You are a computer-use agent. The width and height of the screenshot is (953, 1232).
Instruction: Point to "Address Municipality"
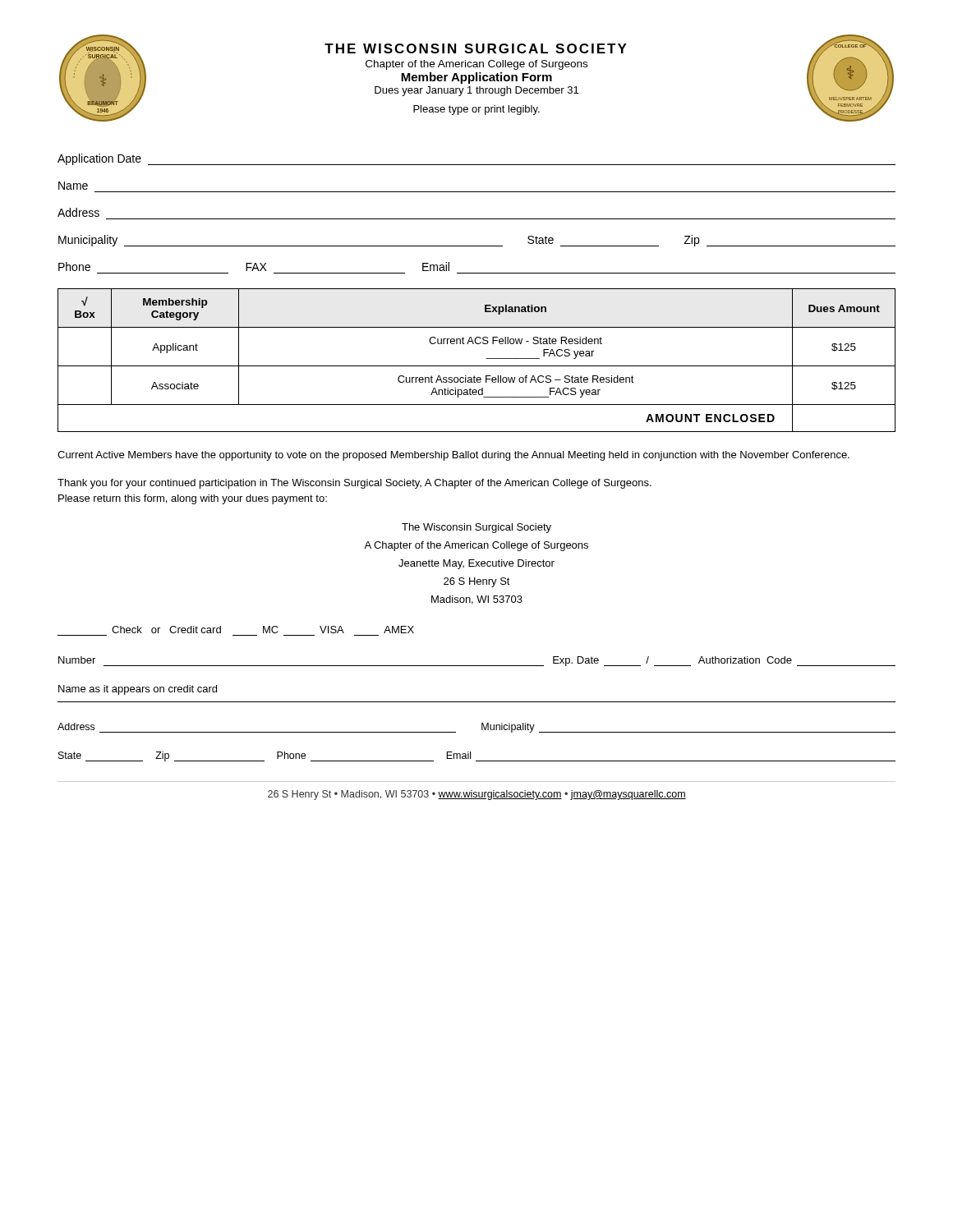point(476,726)
